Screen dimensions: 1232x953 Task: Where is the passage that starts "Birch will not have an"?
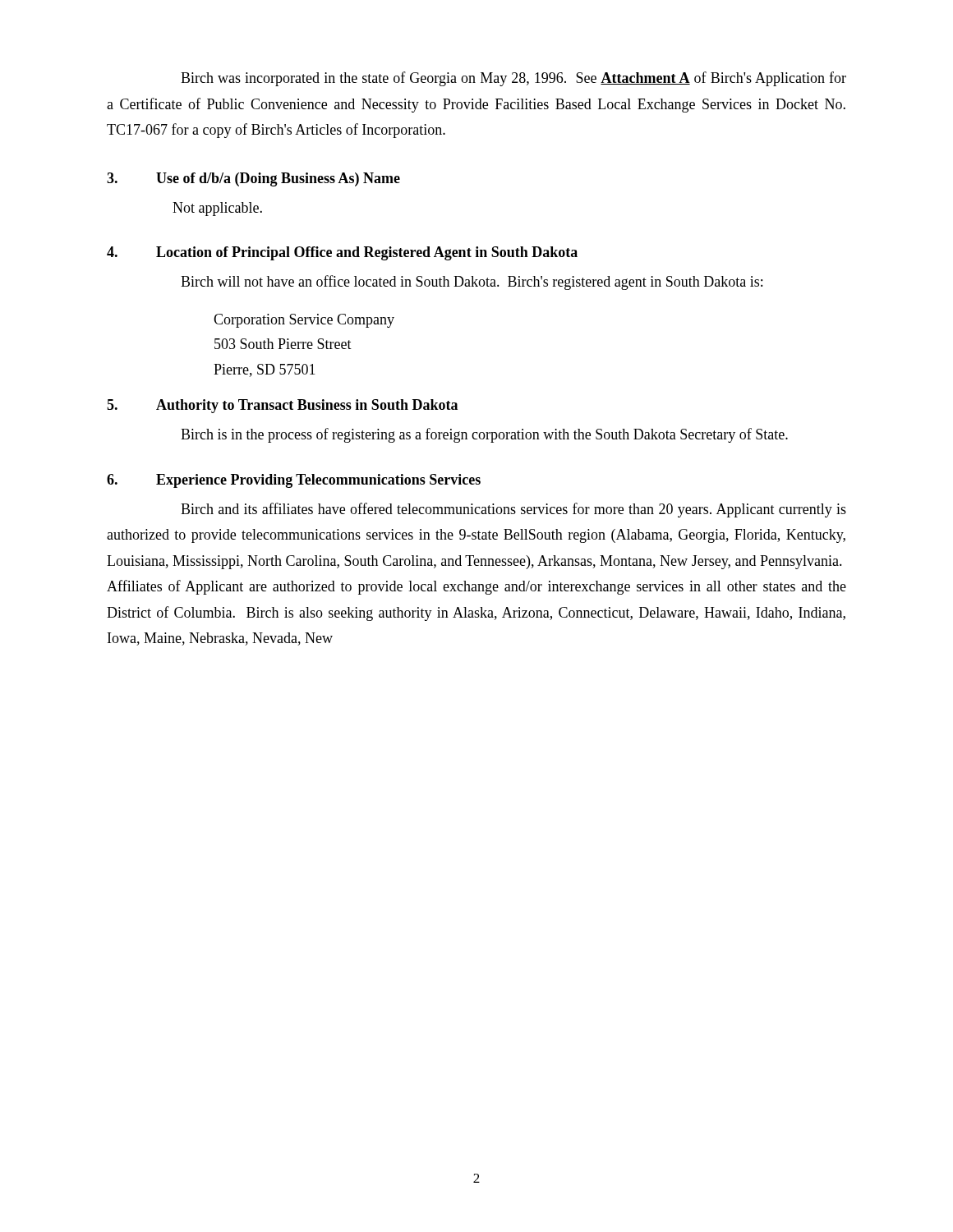(x=476, y=282)
